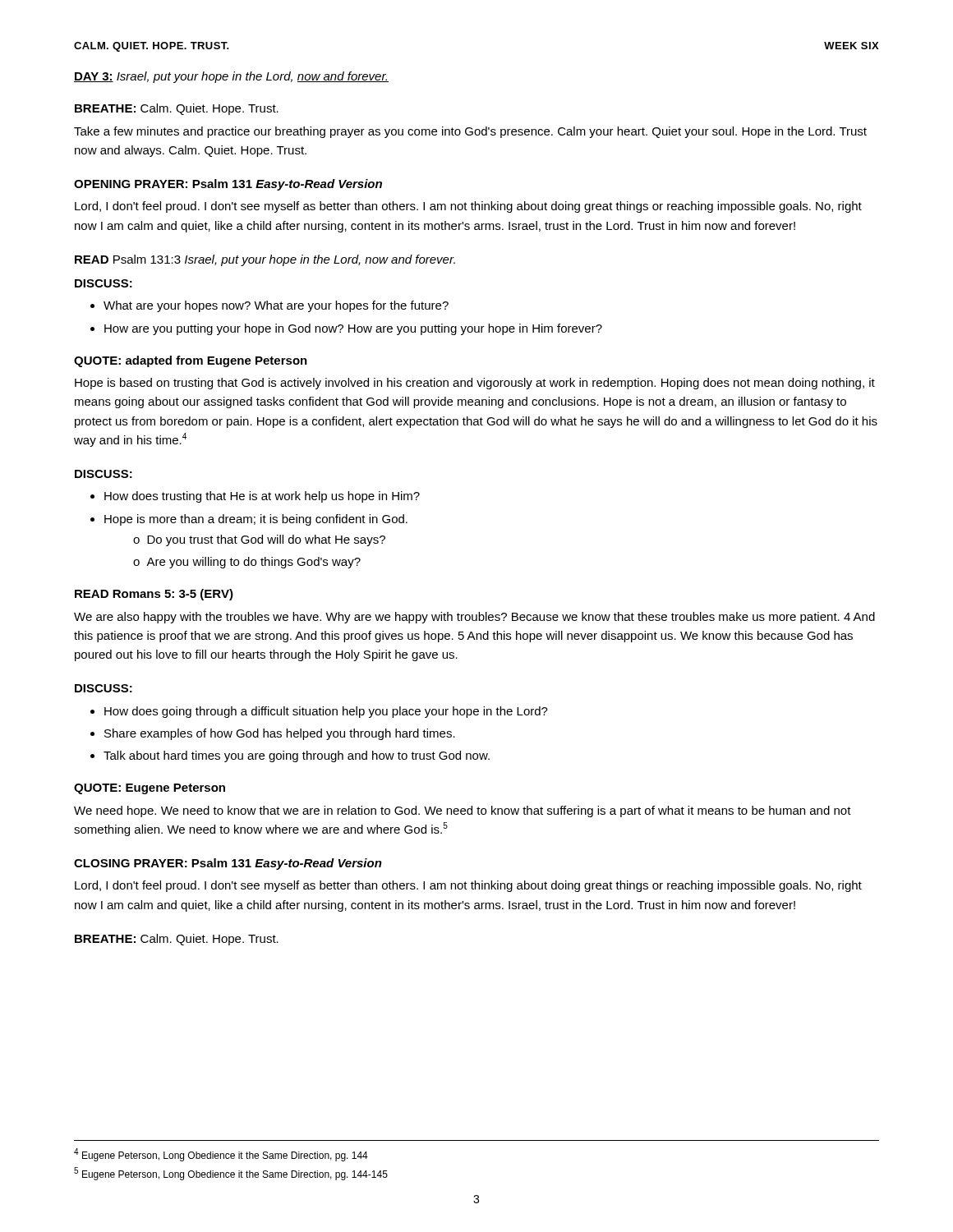This screenshot has height=1232, width=953.
Task: Select the list item containing "What are your hopes now? What are your"
Action: coord(276,305)
